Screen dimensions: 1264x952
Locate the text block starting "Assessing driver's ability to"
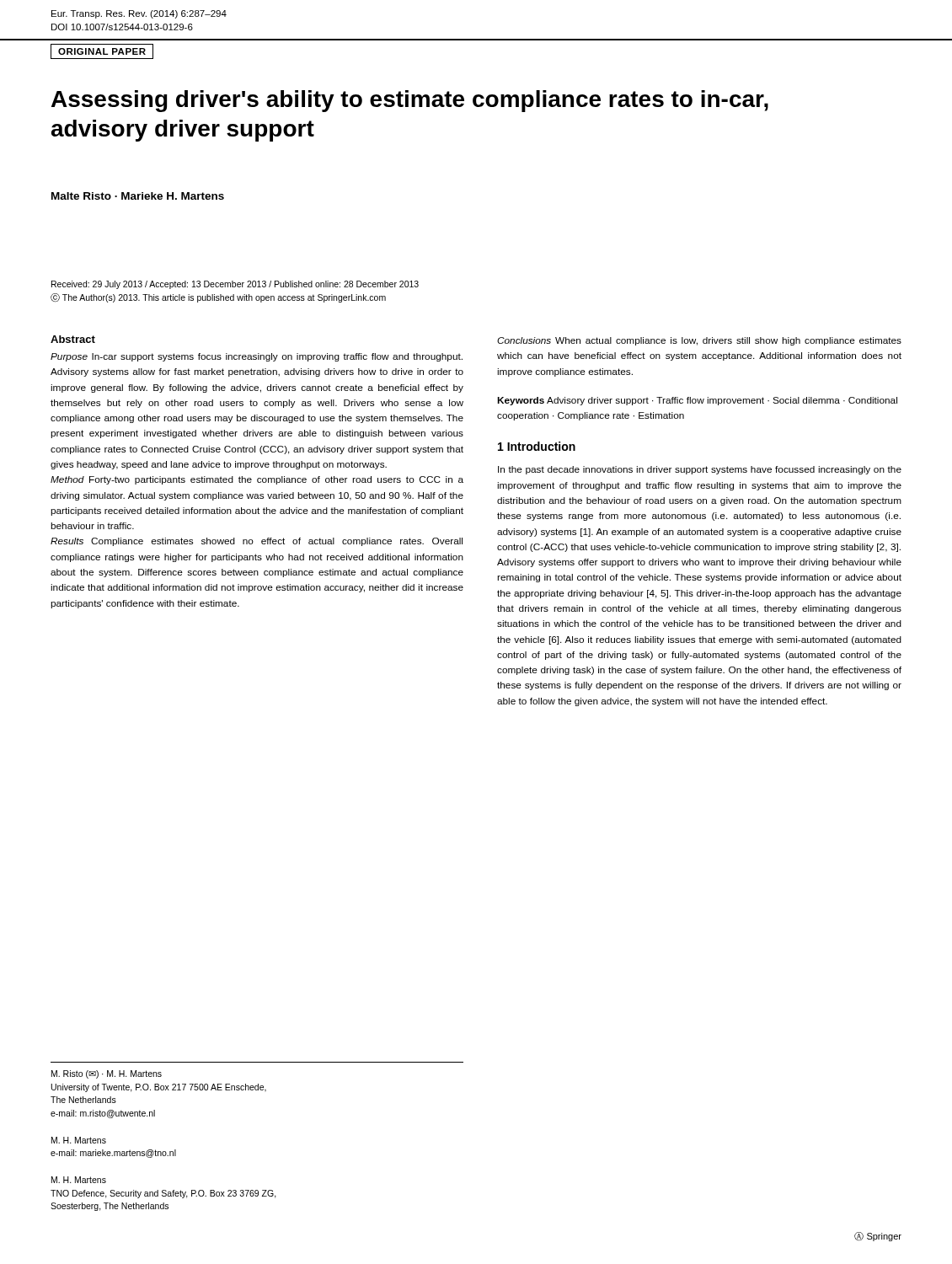pos(476,114)
